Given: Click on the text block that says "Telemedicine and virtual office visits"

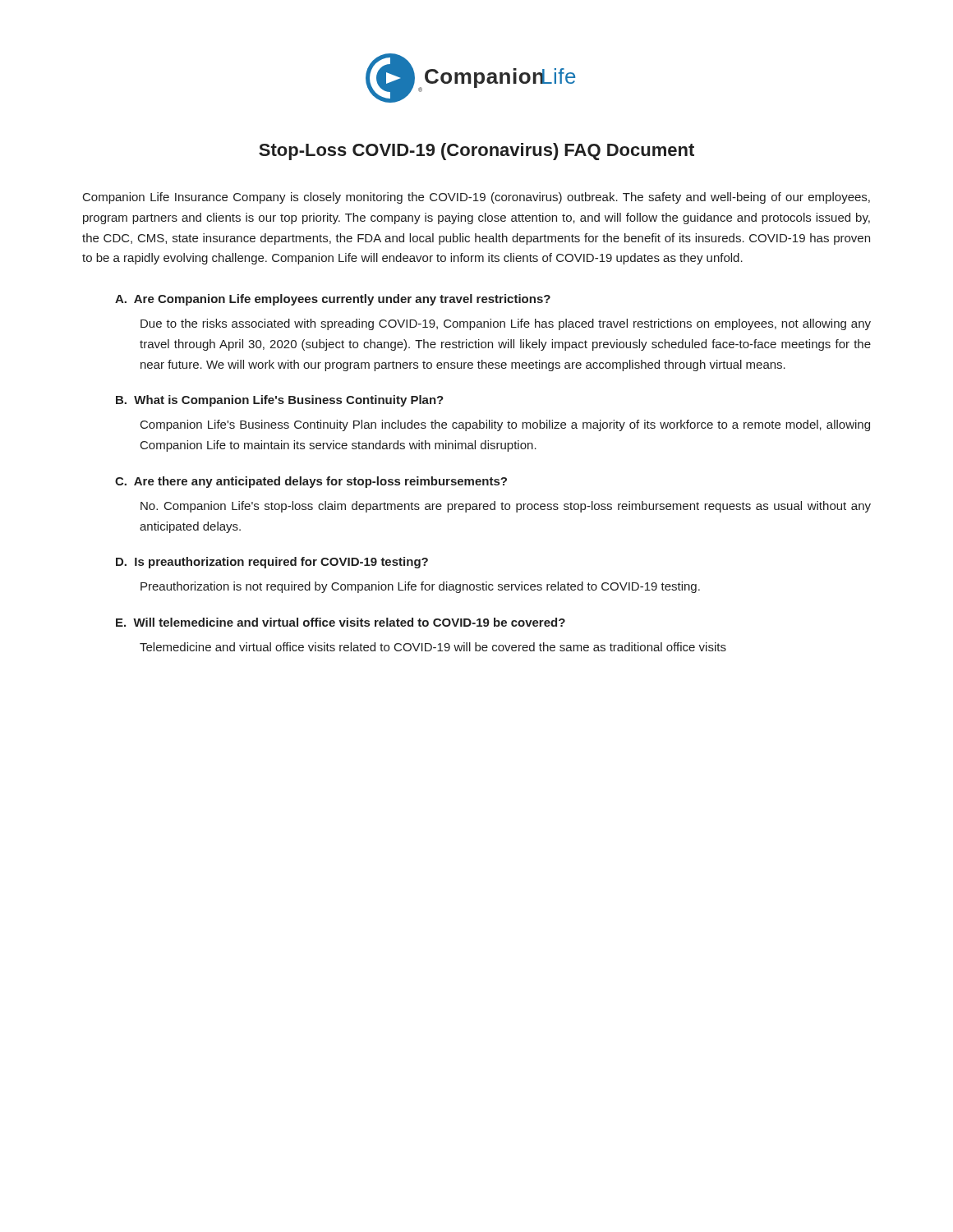Looking at the screenshot, I should pos(433,647).
